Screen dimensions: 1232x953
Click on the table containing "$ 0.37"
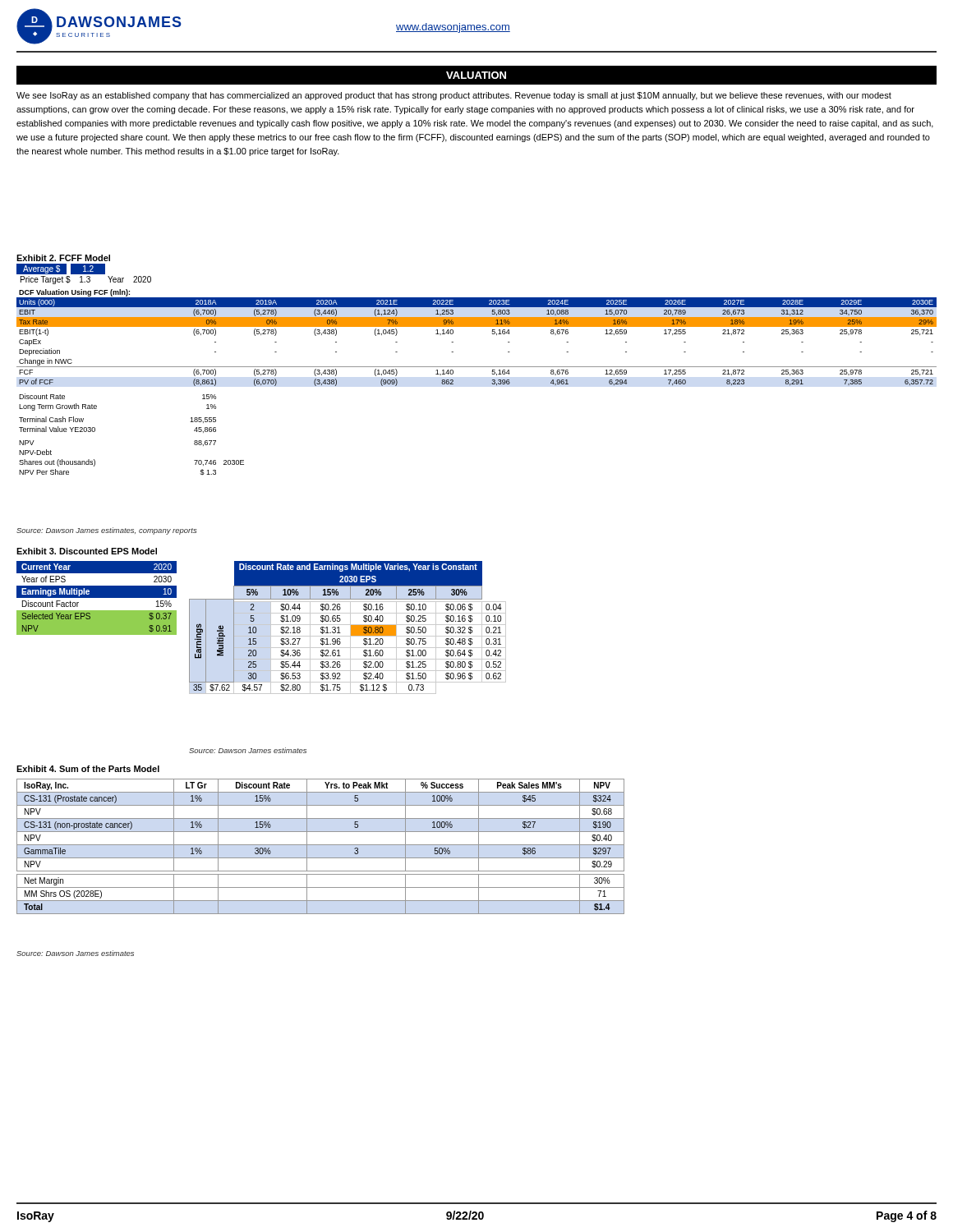tap(96, 598)
